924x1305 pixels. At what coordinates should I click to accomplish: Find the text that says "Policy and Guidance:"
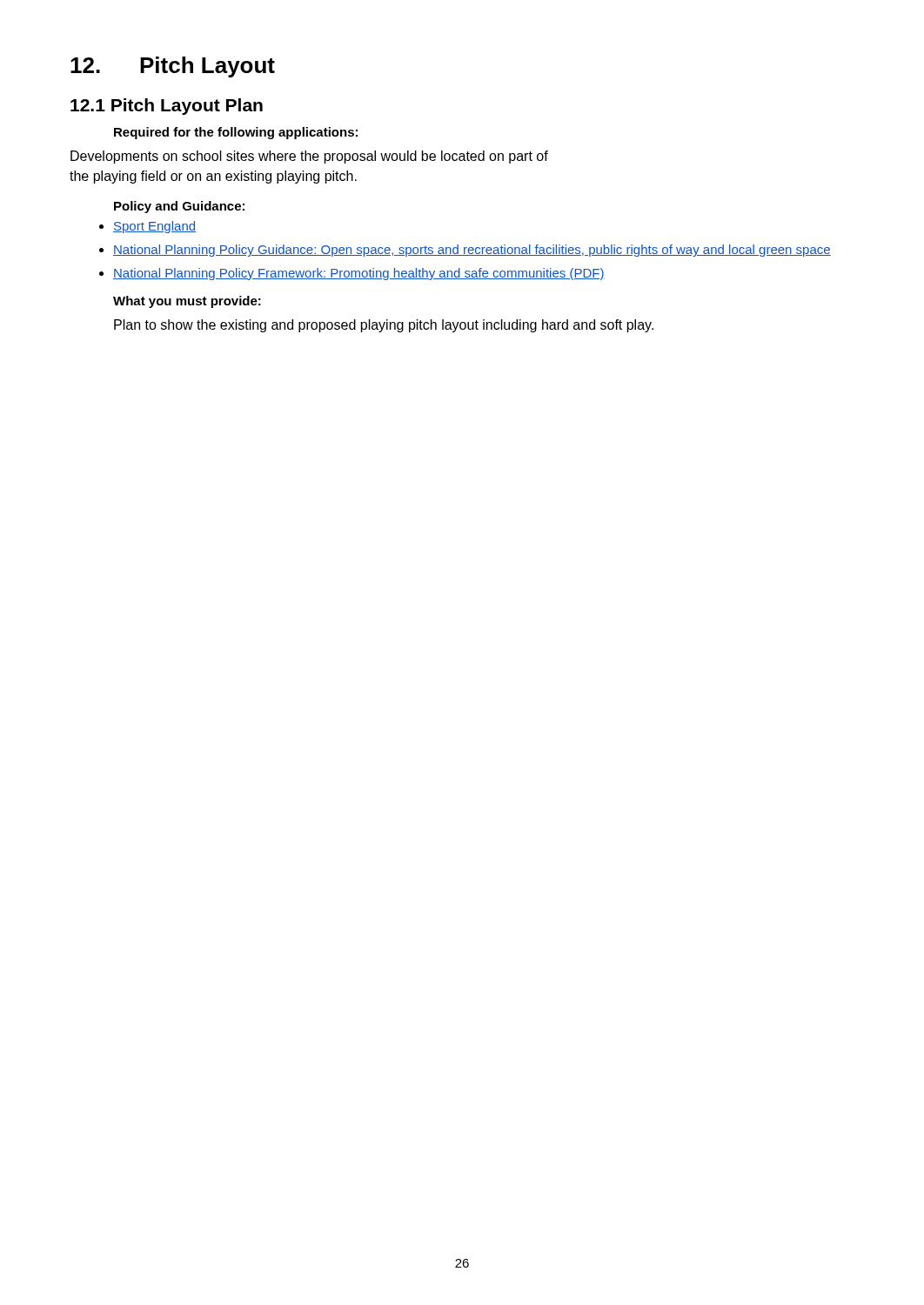(x=179, y=207)
